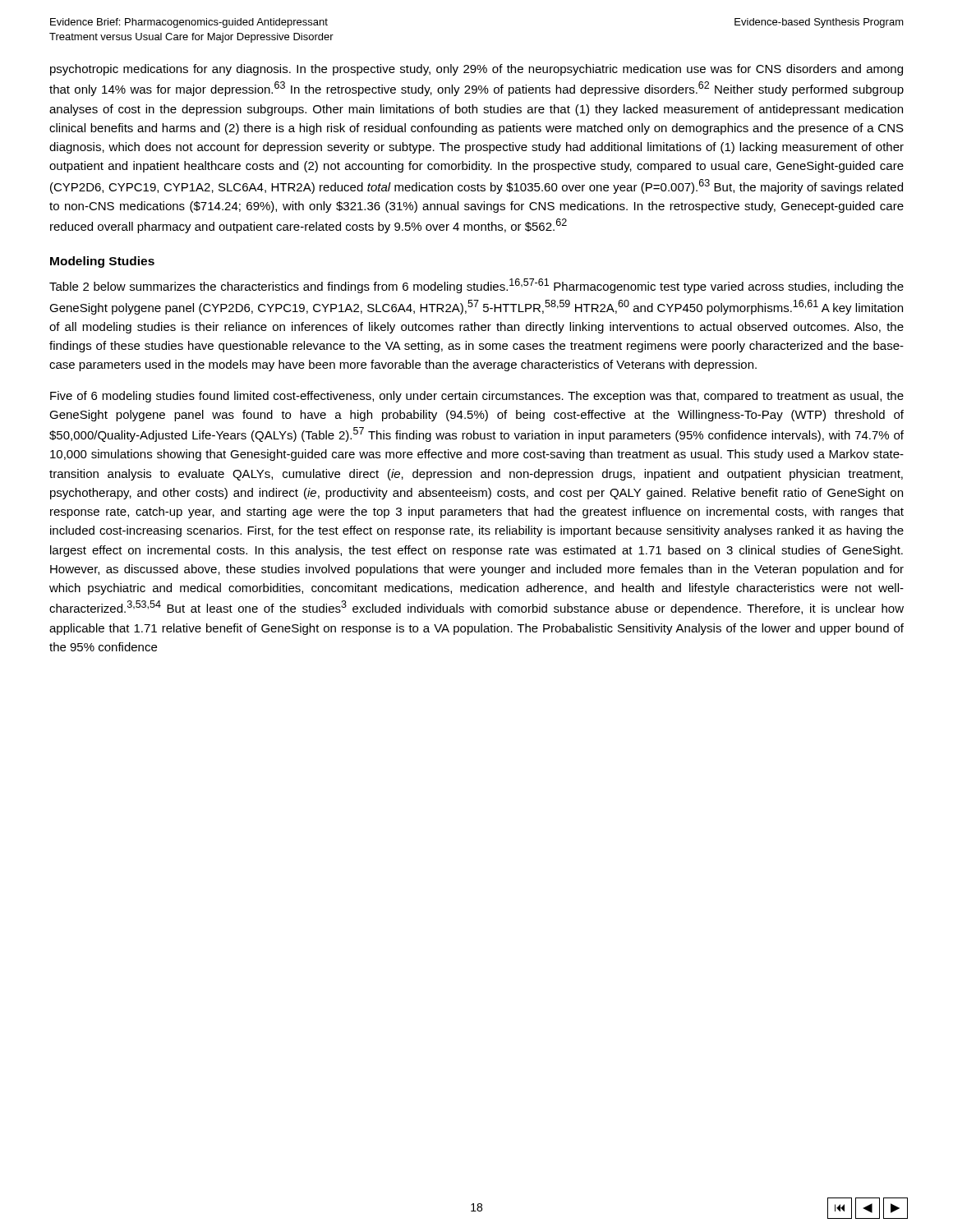Click the passage that begins "psychotropic medications for any diagnosis."
The width and height of the screenshot is (953, 1232).
coord(476,147)
